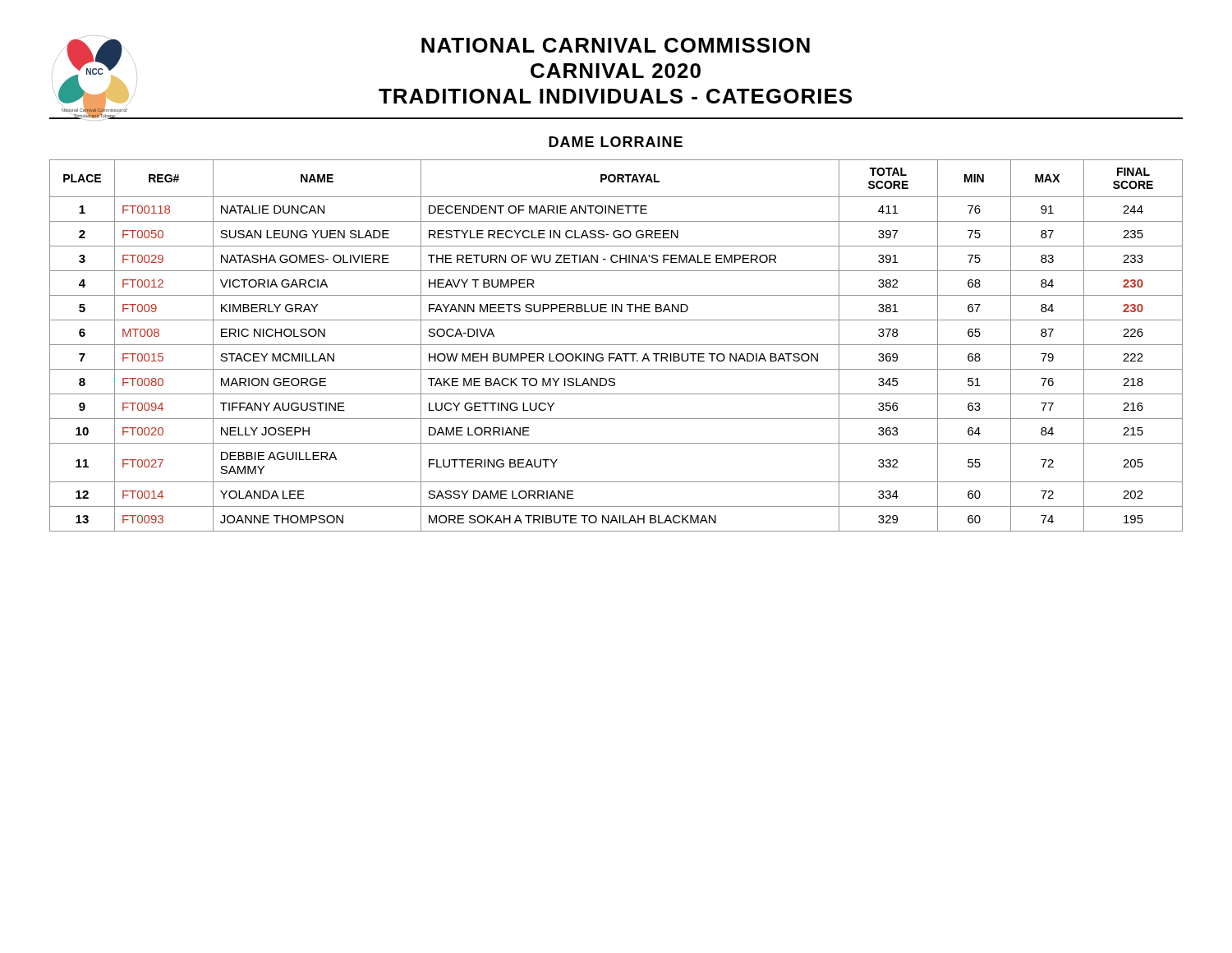This screenshot has width=1232, height=953.
Task: Where is the title that starts "NATIONAL CARNIVAL COMMISSION CARNIVAL 2020 TRADITIONAL INDIVIDUALS"?
Action: pyautogui.click(x=616, y=71)
